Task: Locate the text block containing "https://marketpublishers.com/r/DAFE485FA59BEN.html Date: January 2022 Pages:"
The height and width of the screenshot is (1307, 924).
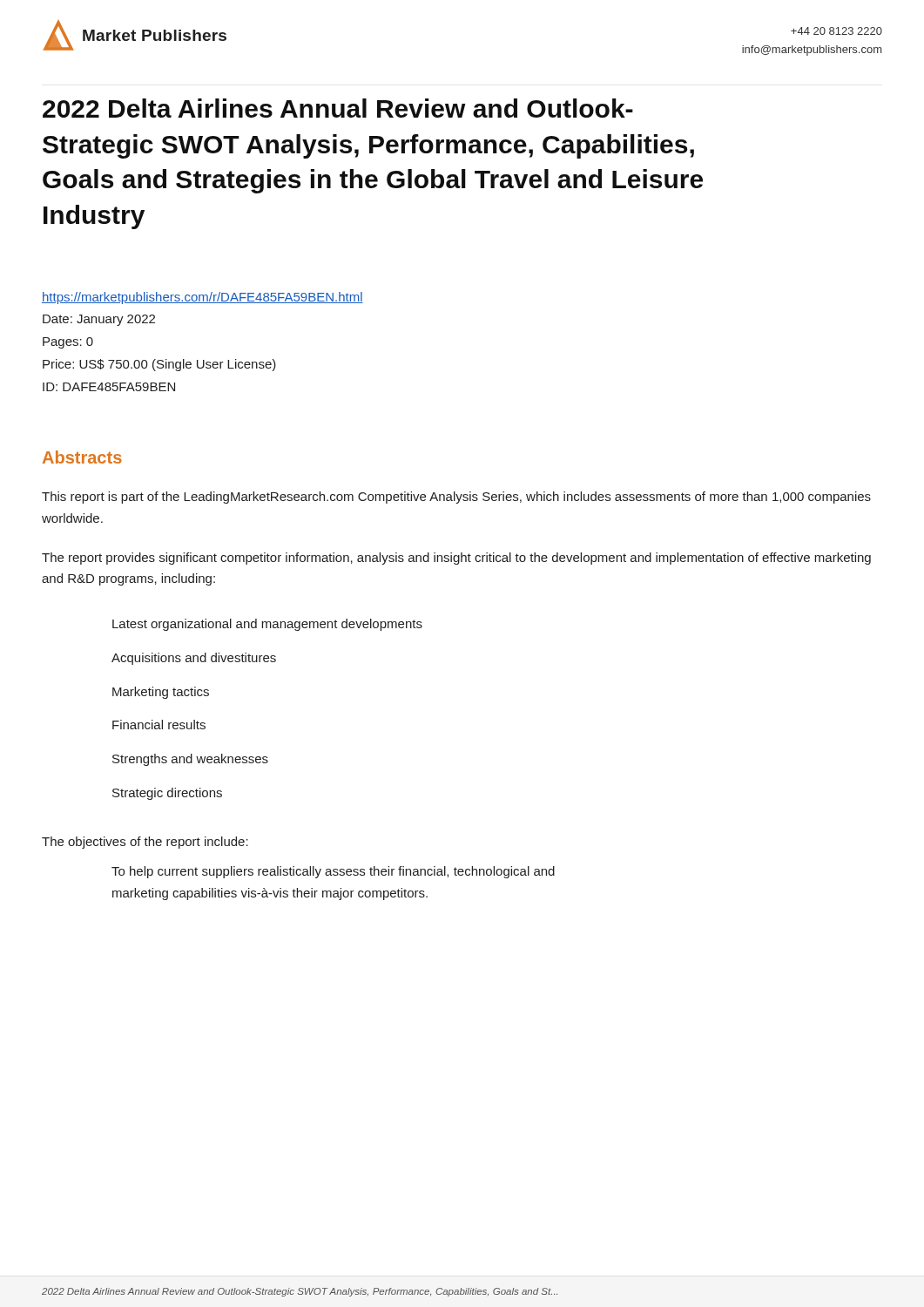Action: 202,298
